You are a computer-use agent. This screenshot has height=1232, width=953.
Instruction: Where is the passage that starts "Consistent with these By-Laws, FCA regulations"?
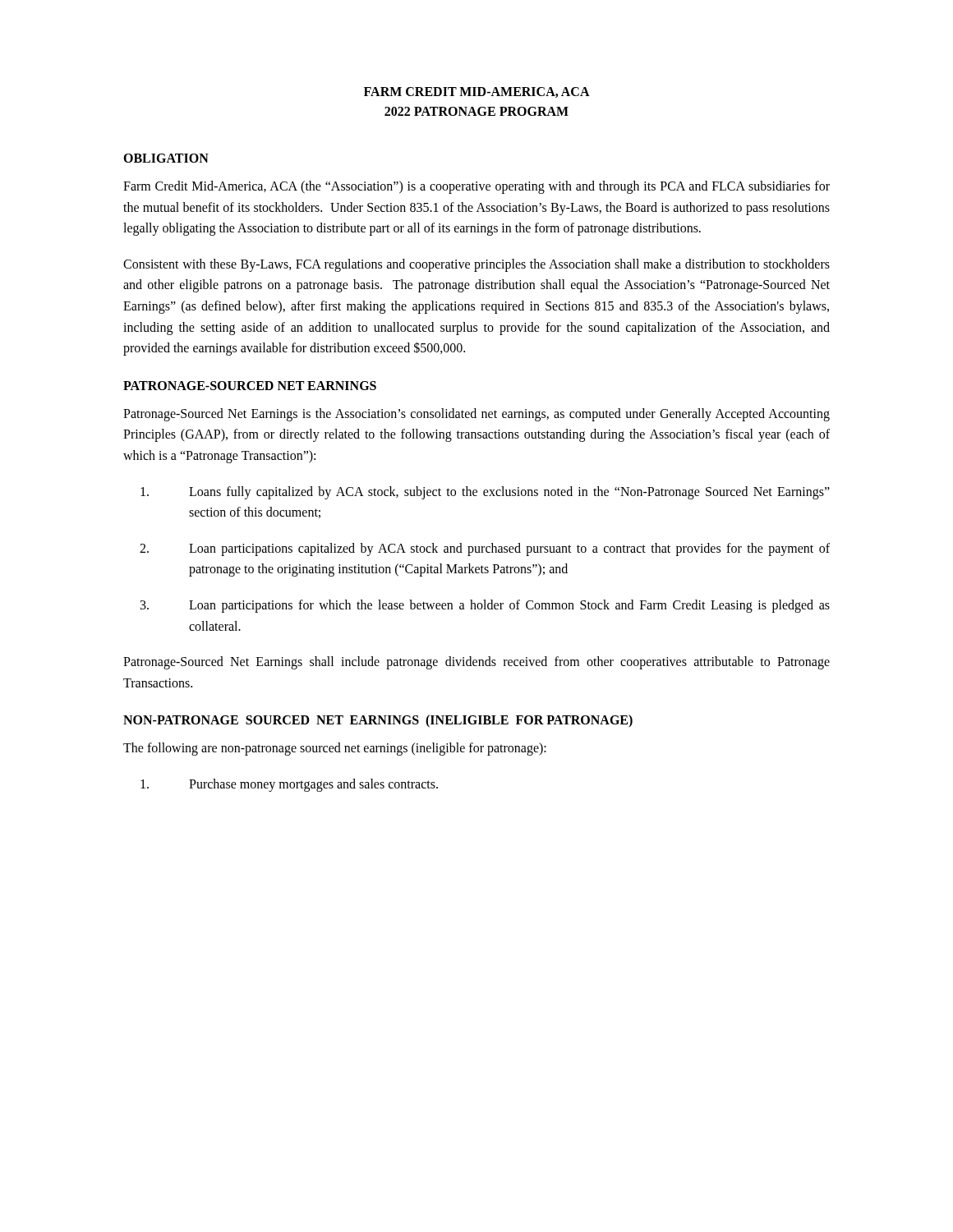click(x=476, y=306)
